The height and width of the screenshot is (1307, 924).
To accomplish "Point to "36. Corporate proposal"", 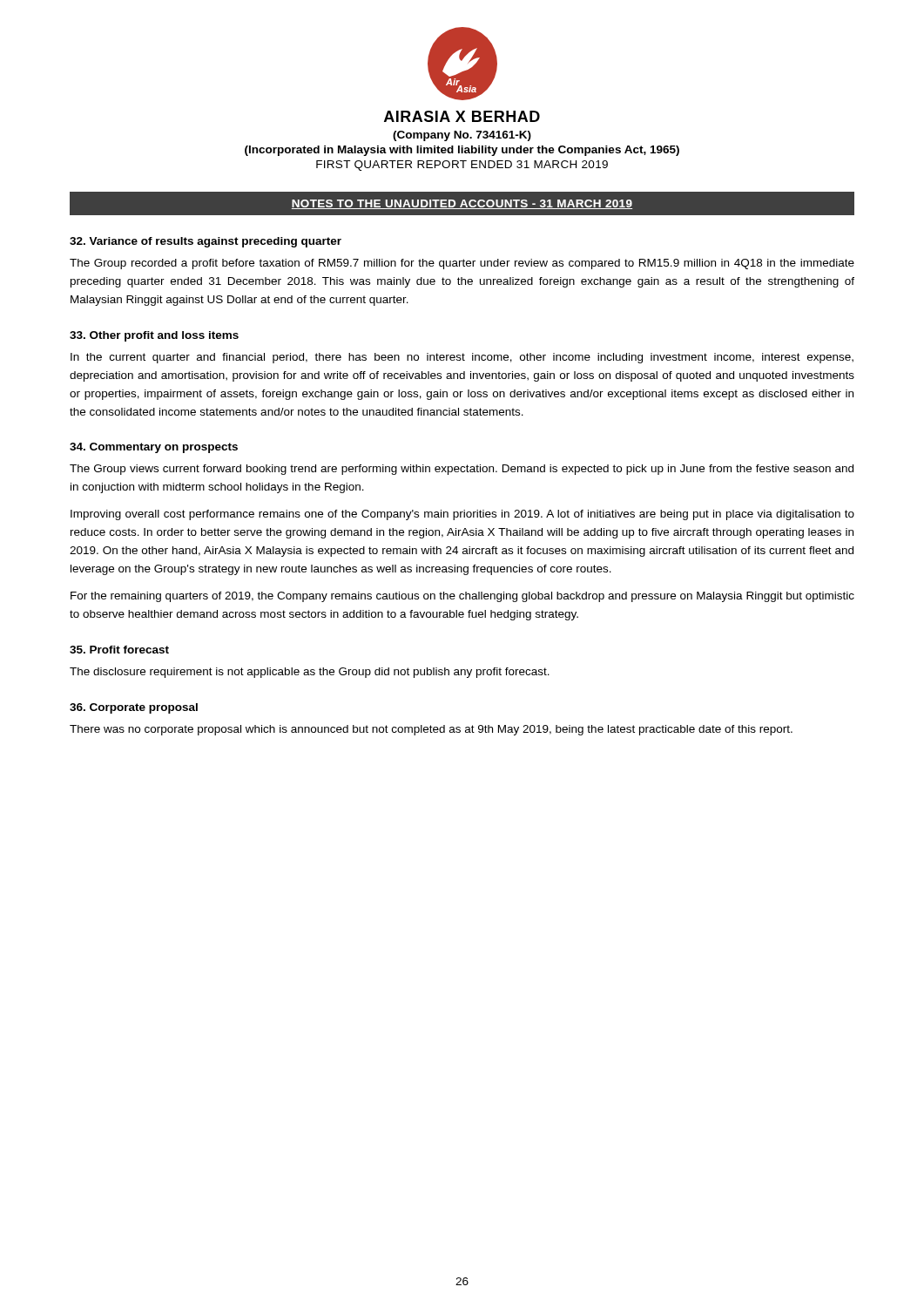I will 134,707.
